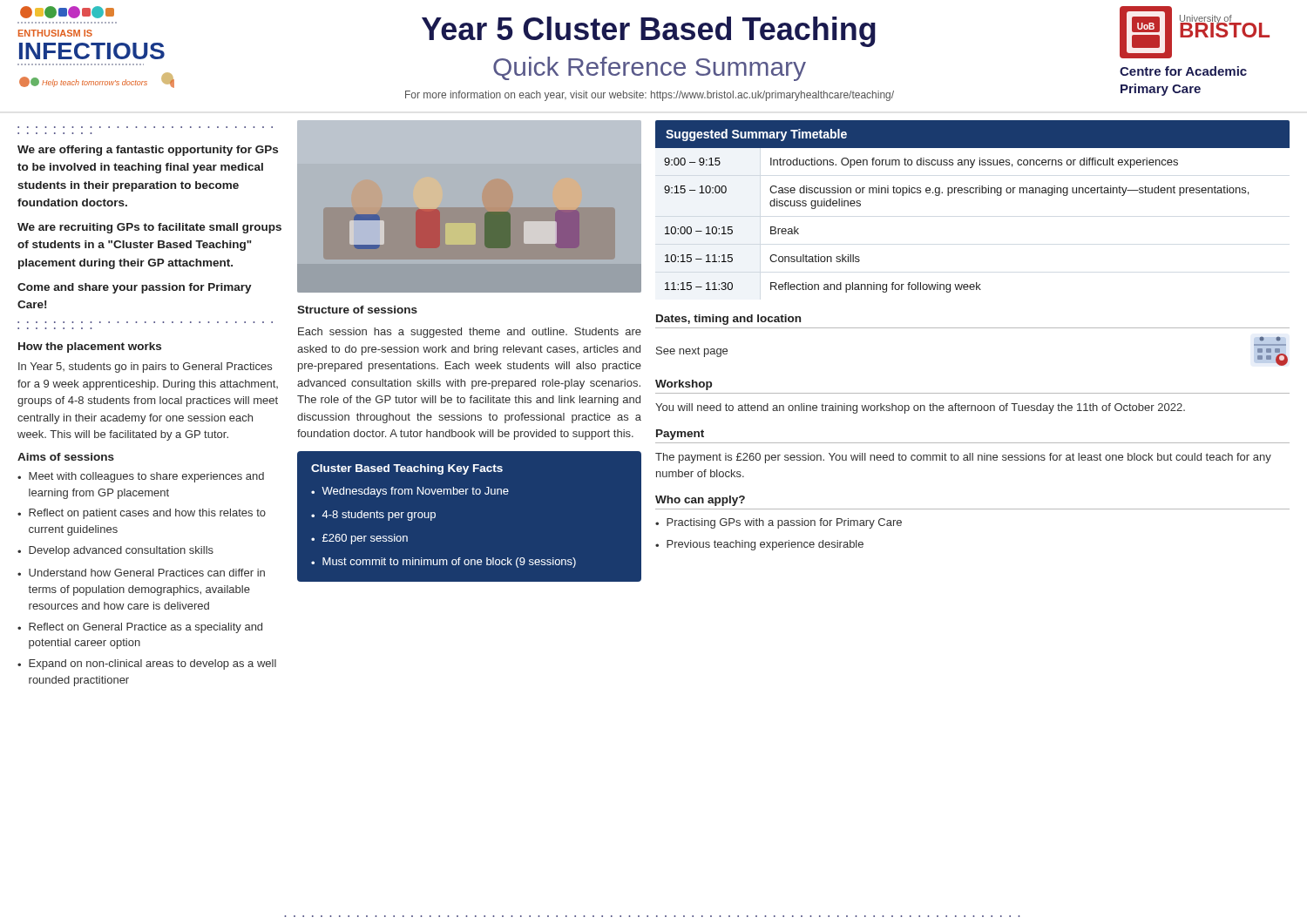
Task: Select the title that reads "Year 5 Cluster Based Teaching Quick Reference"
Action: point(649,56)
